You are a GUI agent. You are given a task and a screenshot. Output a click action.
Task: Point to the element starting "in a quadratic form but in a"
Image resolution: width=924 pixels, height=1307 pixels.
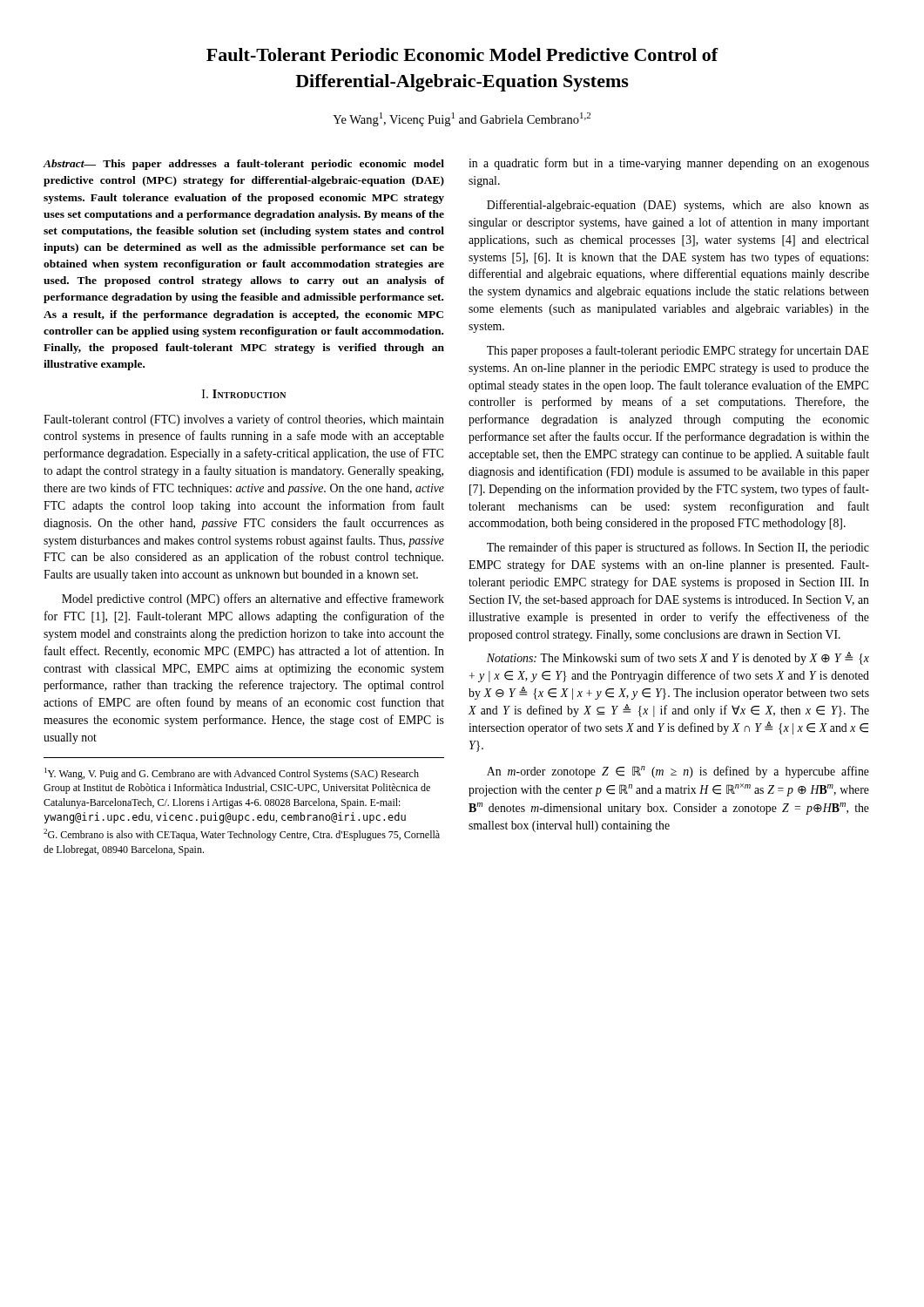click(669, 495)
